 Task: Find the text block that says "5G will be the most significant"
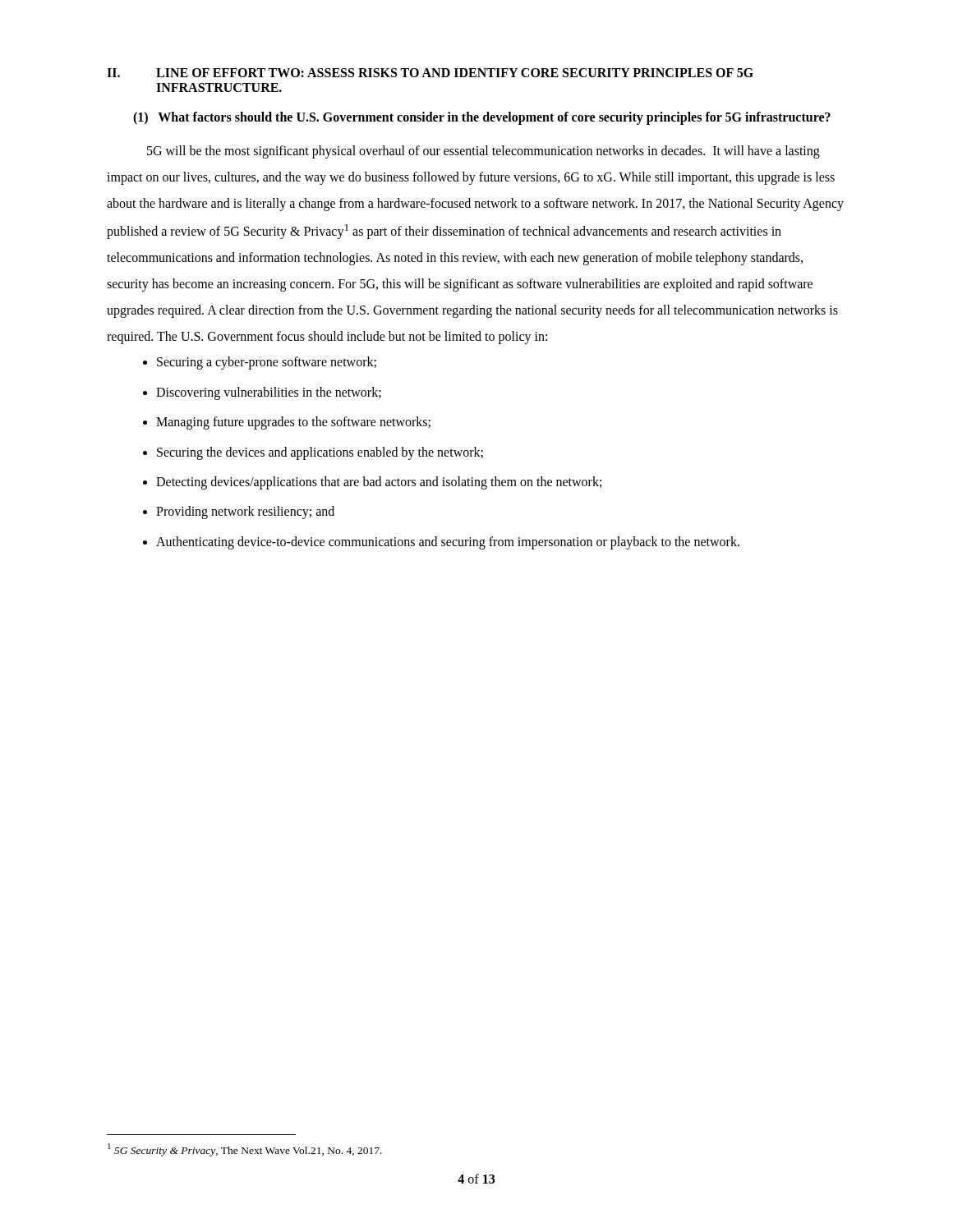click(x=476, y=244)
